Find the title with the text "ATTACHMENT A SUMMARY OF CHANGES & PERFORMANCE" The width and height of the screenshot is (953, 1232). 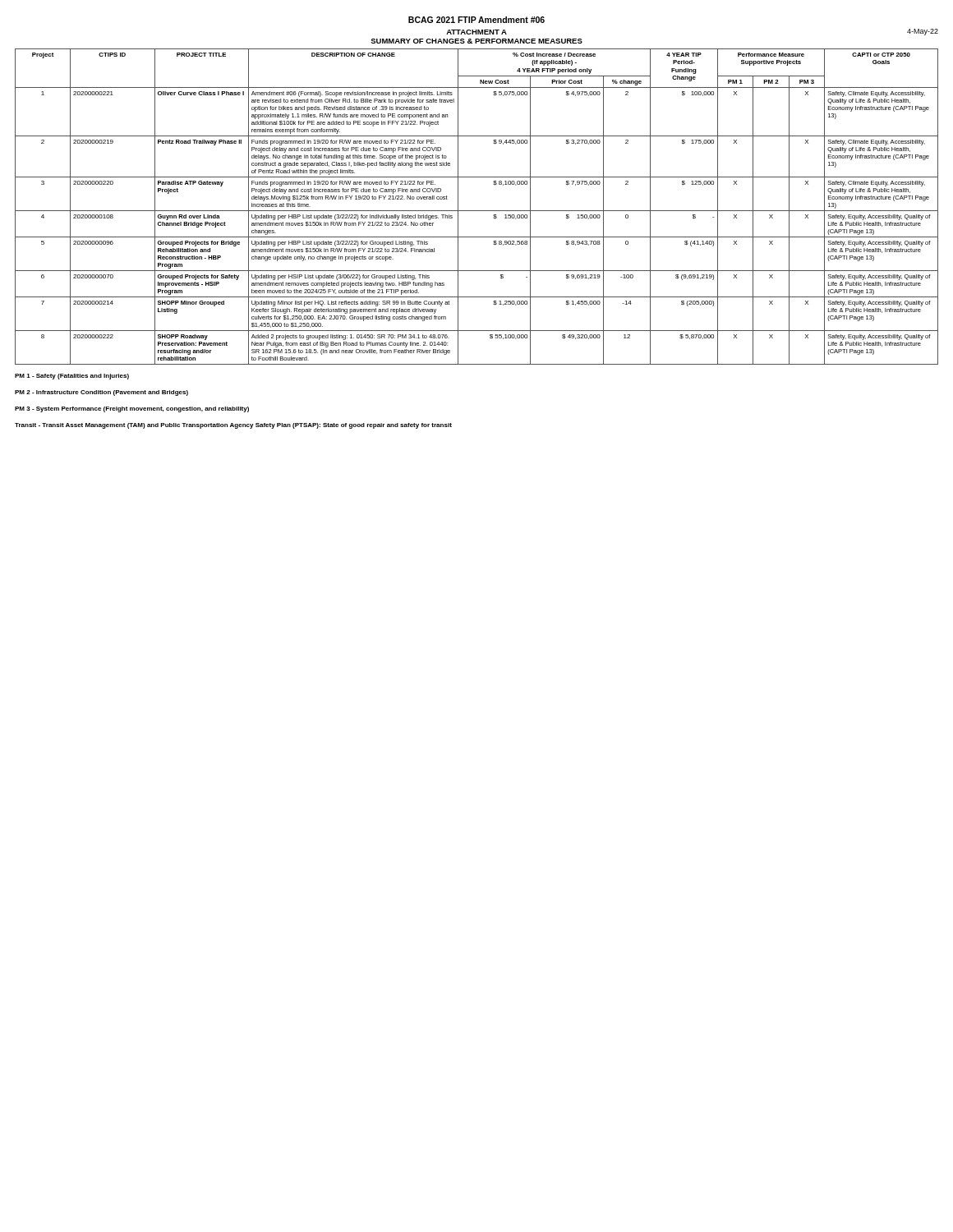click(x=465, y=32)
